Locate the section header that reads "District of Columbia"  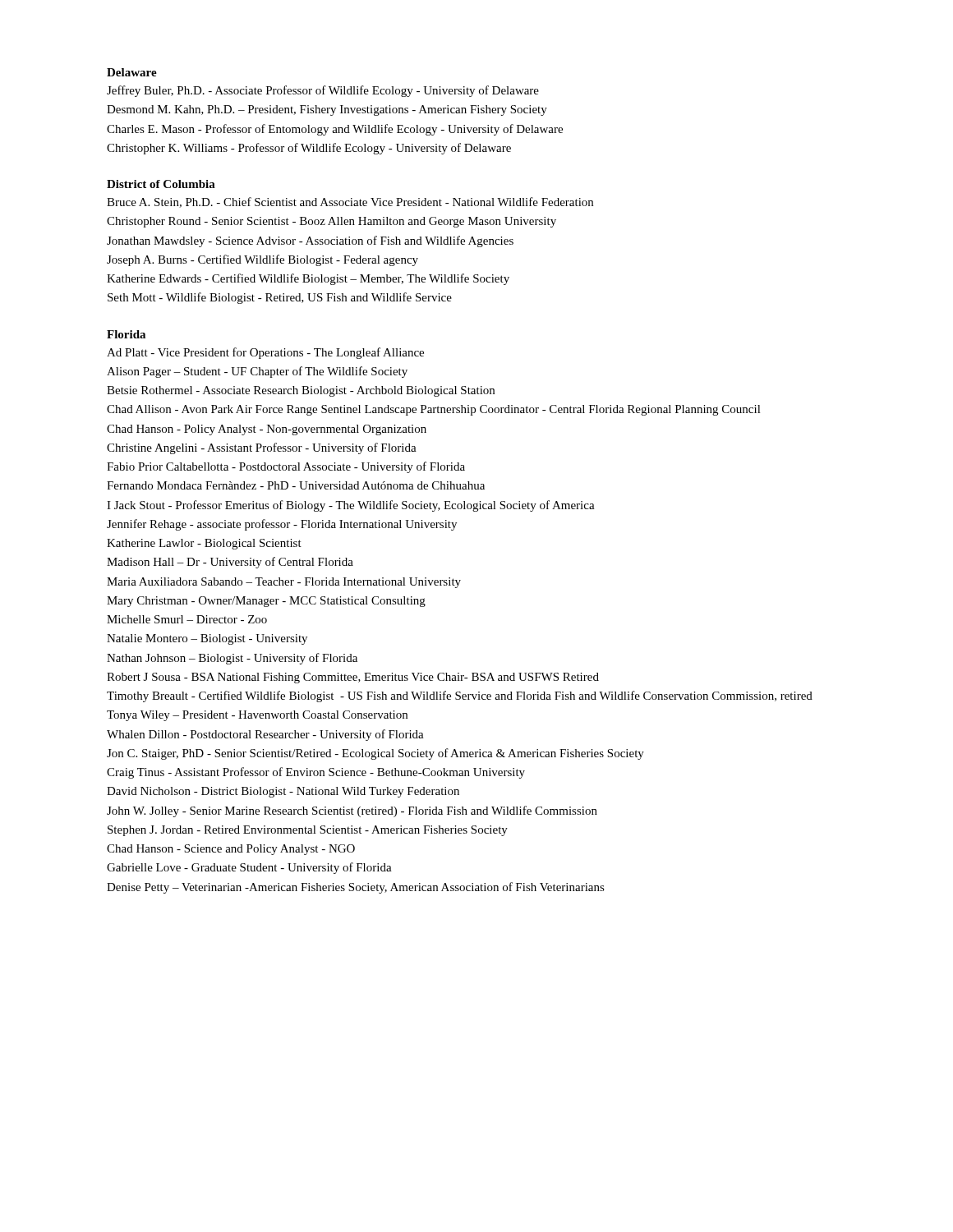tap(161, 184)
